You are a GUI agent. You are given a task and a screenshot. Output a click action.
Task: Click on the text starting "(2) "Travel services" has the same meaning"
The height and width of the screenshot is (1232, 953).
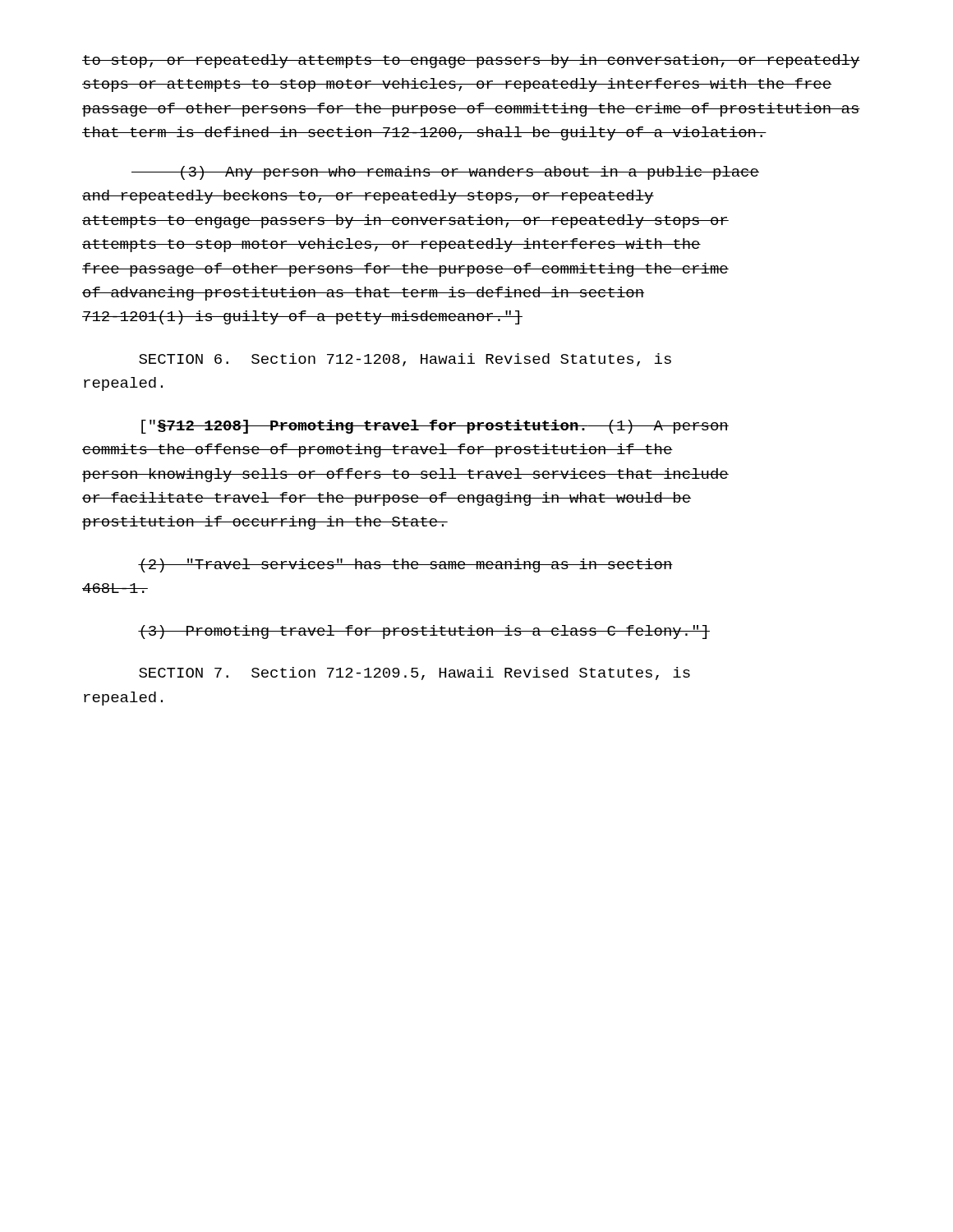pyautogui.click(x=377, y=577)
